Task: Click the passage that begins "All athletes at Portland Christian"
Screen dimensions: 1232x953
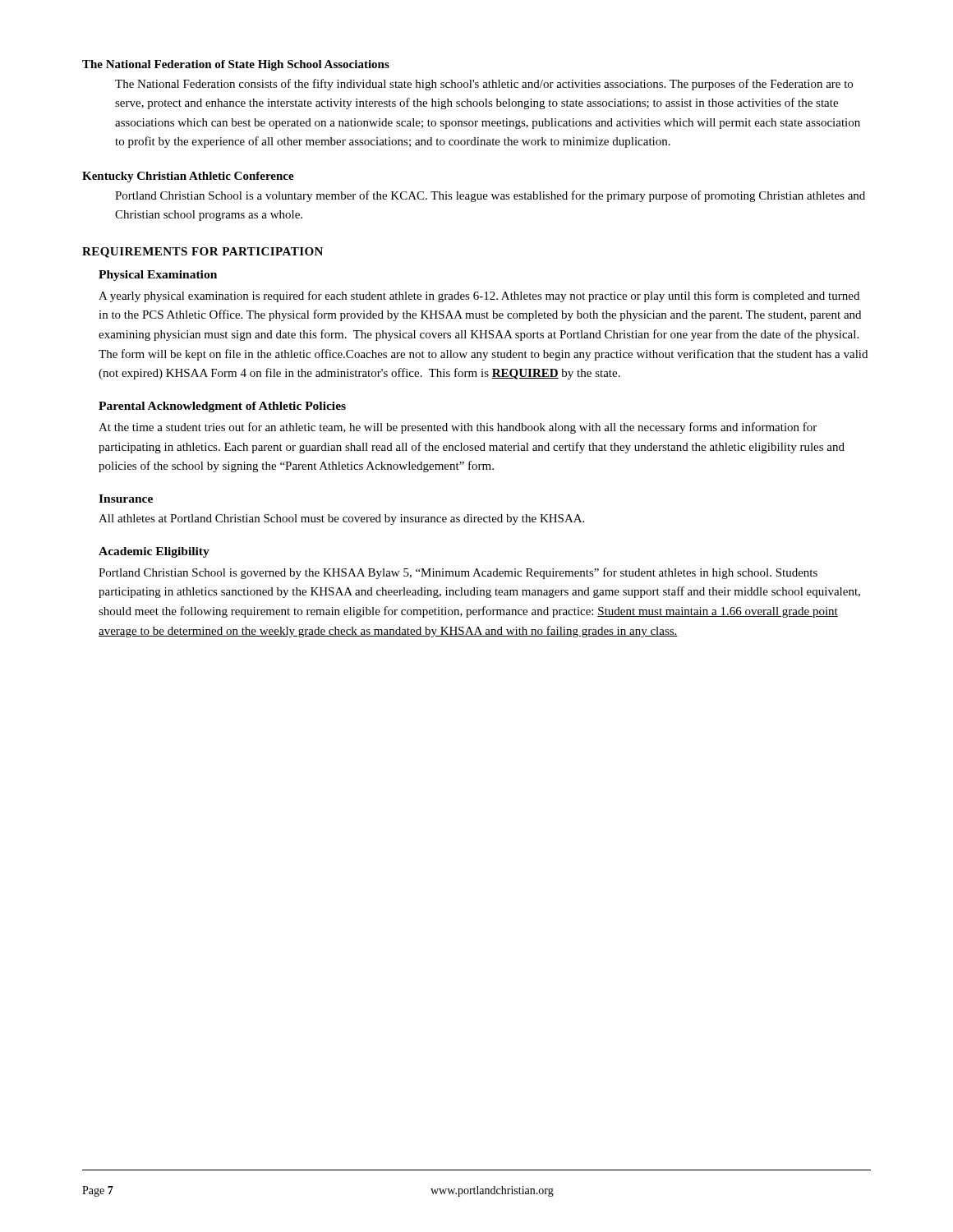Action: coord(342,518)
